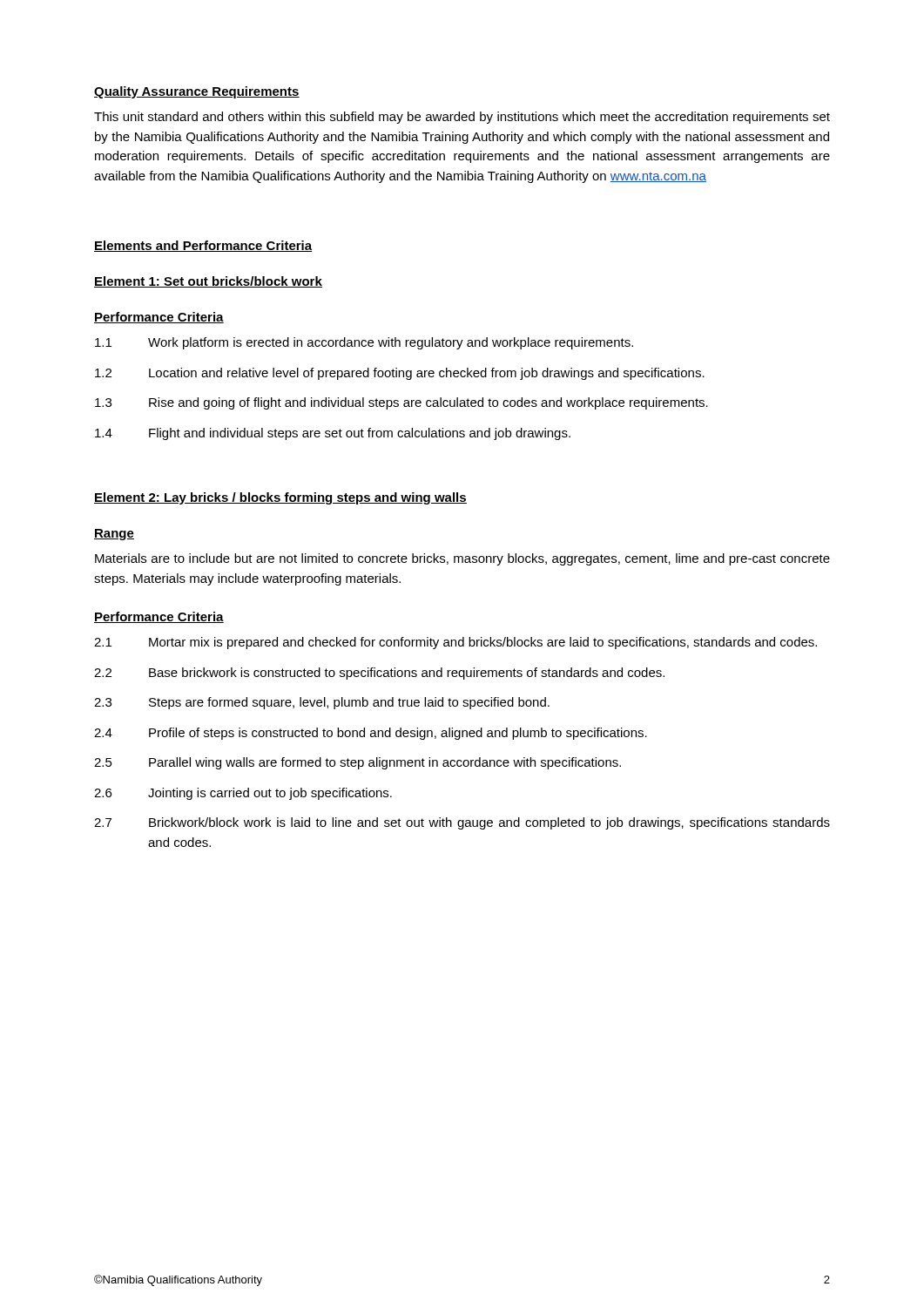Find the list item that says "1 Work platform is erected in accordance with"
Image resolution: width=924 pixels, height=1307 pixels.
(462, 343)
